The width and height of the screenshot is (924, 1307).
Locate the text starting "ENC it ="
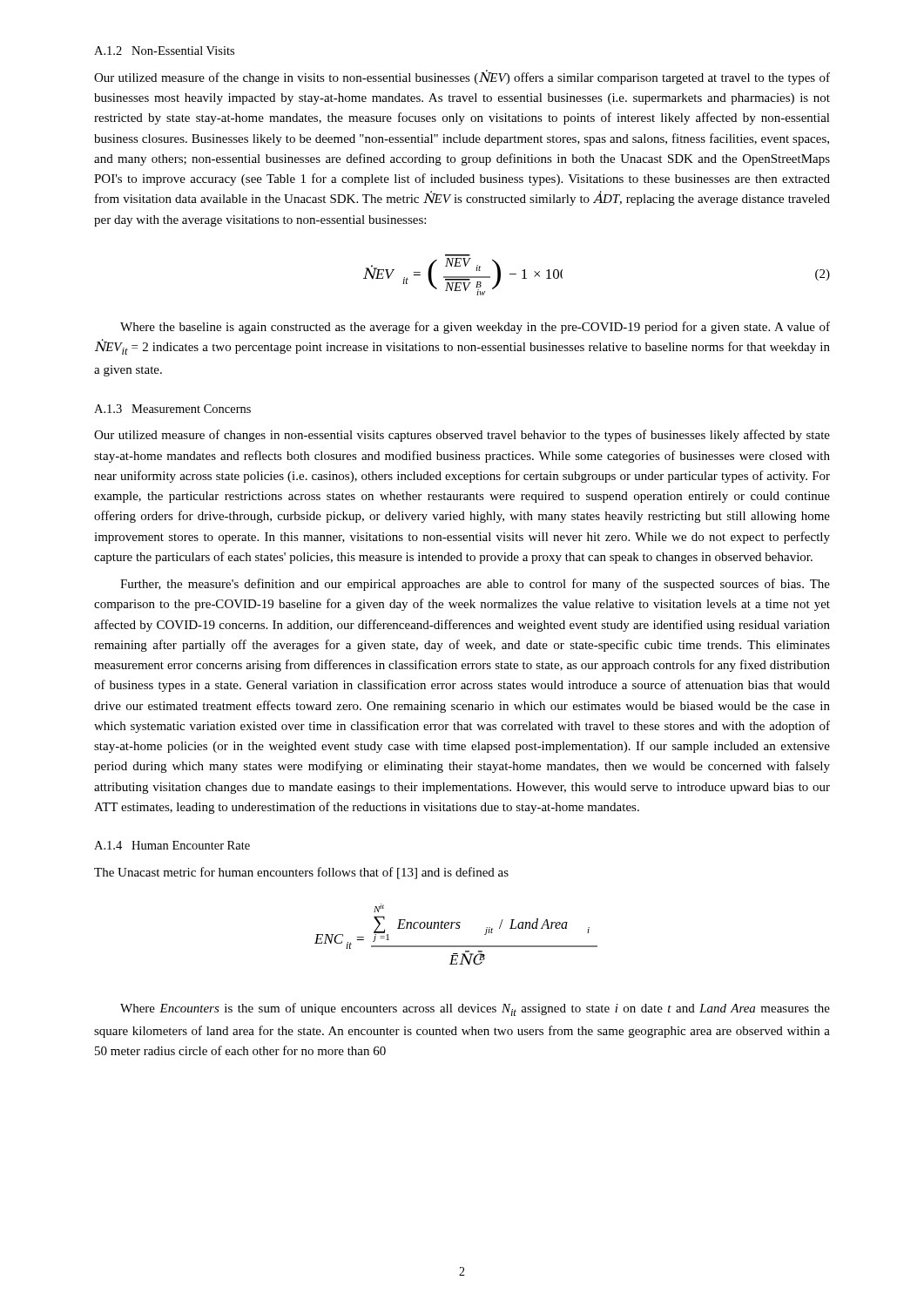click(462, 938)
